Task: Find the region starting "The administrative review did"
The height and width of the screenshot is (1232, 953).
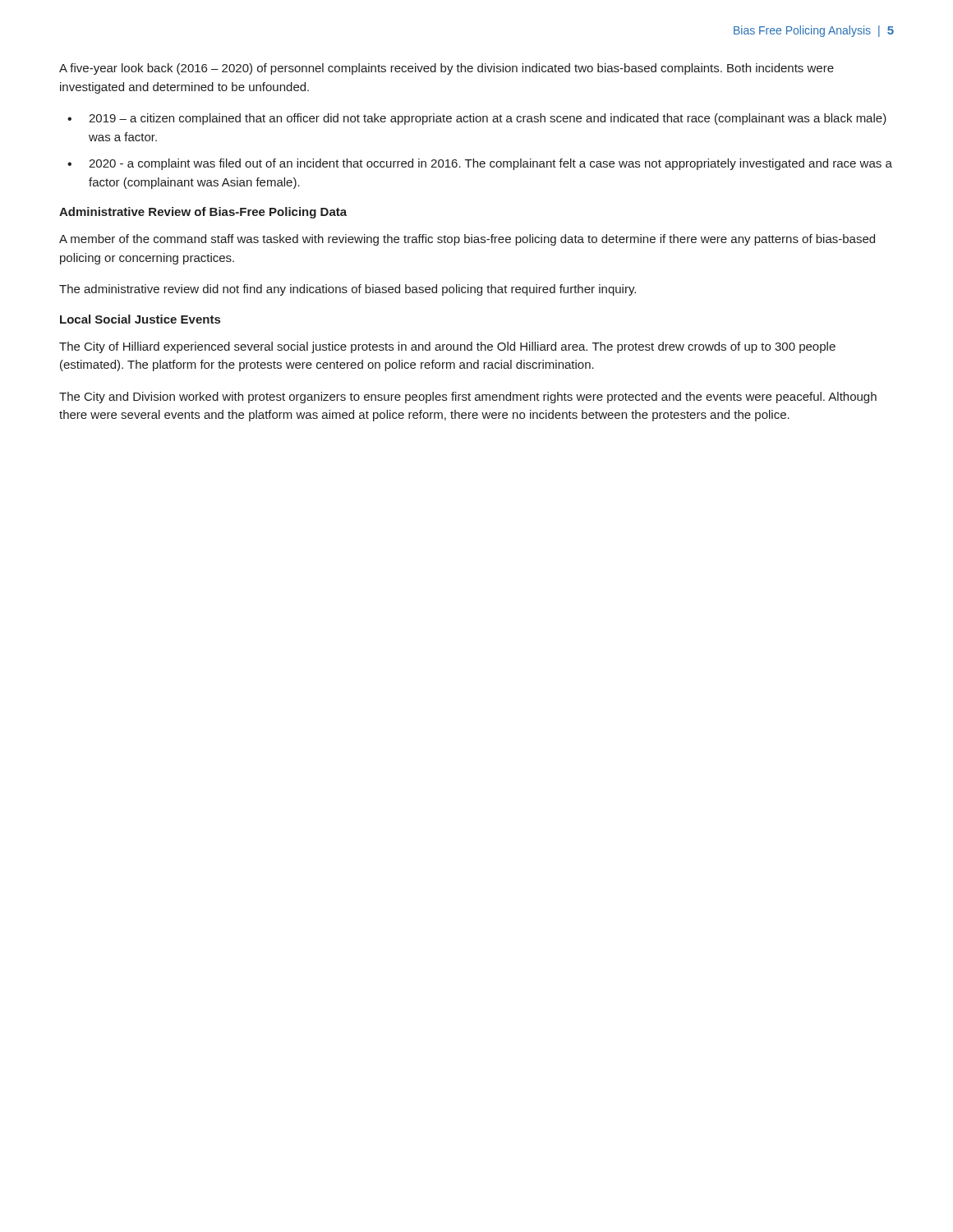Action: pyautogui.click(x=348, y=289)
